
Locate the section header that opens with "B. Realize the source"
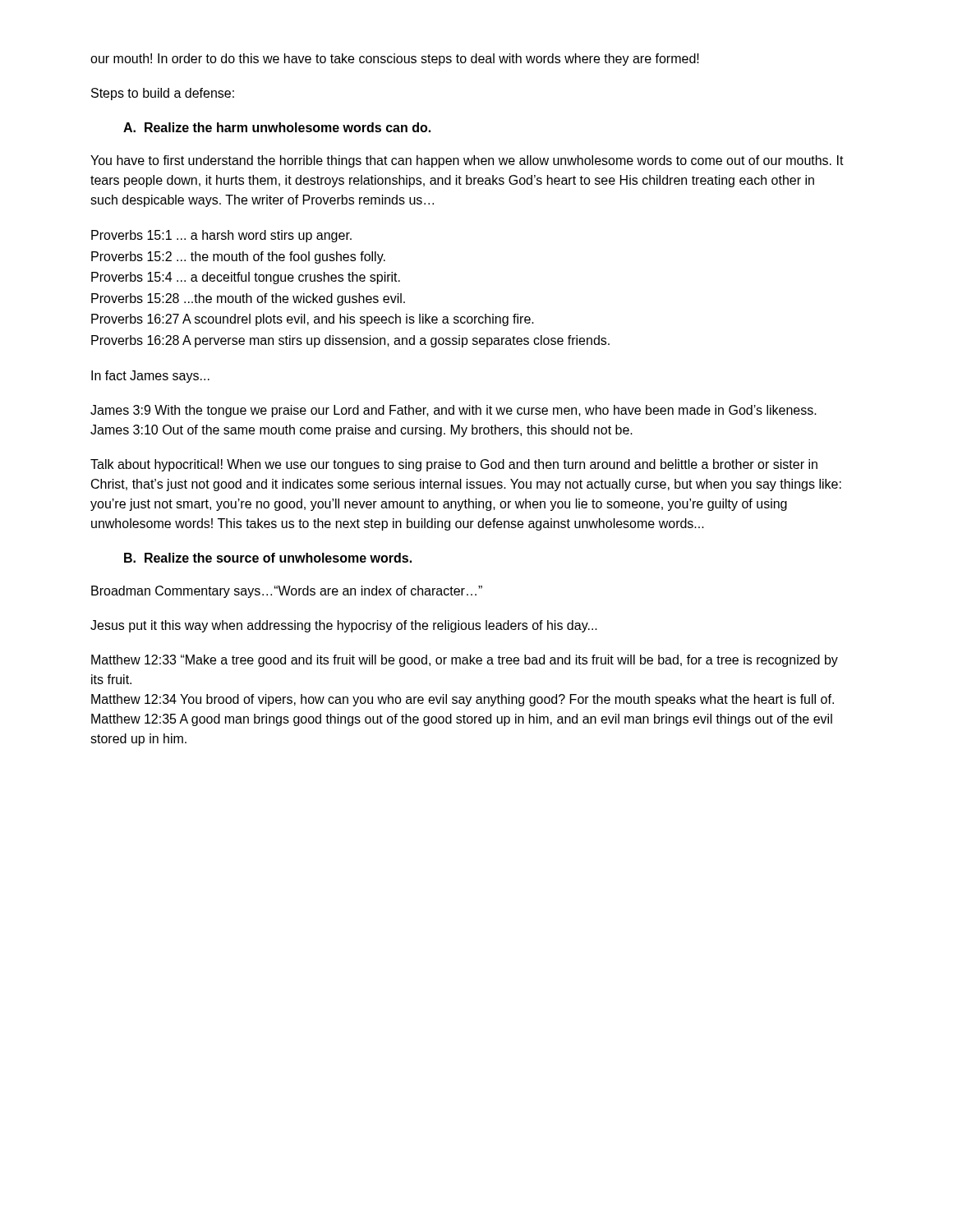(268, 558)
